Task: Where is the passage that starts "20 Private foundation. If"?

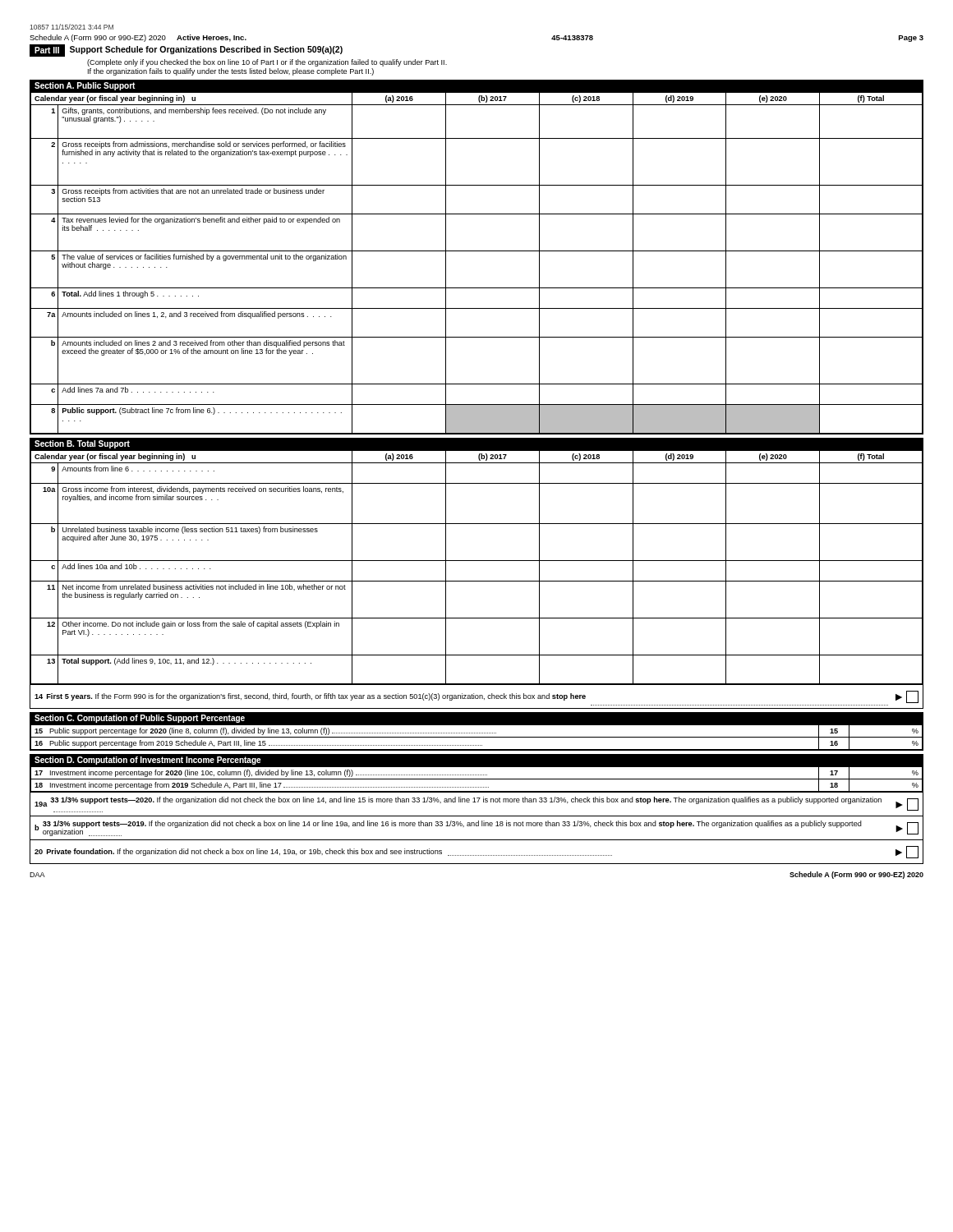Action: click(476, 852)
